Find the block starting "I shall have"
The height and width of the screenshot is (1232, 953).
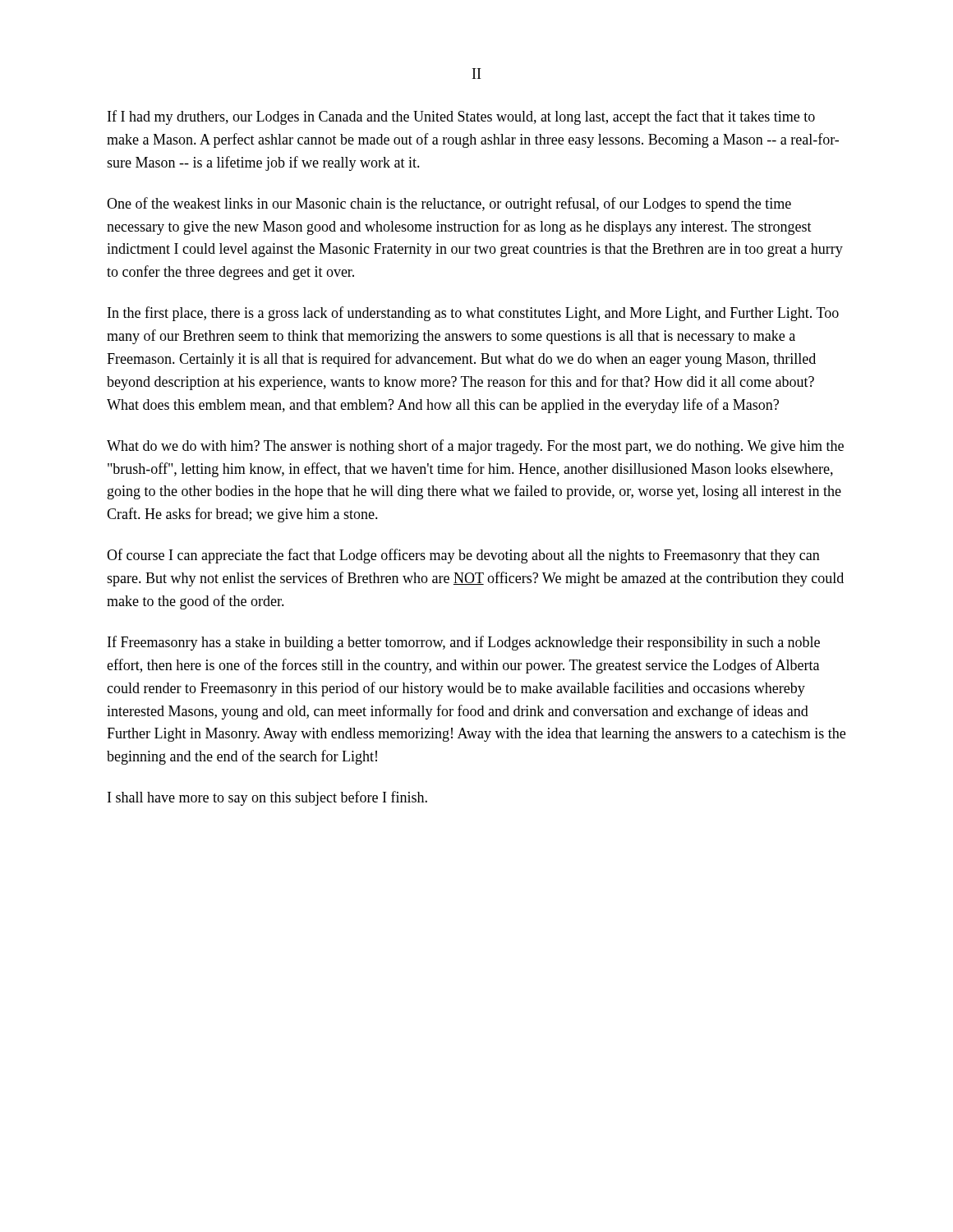point(267,798)
